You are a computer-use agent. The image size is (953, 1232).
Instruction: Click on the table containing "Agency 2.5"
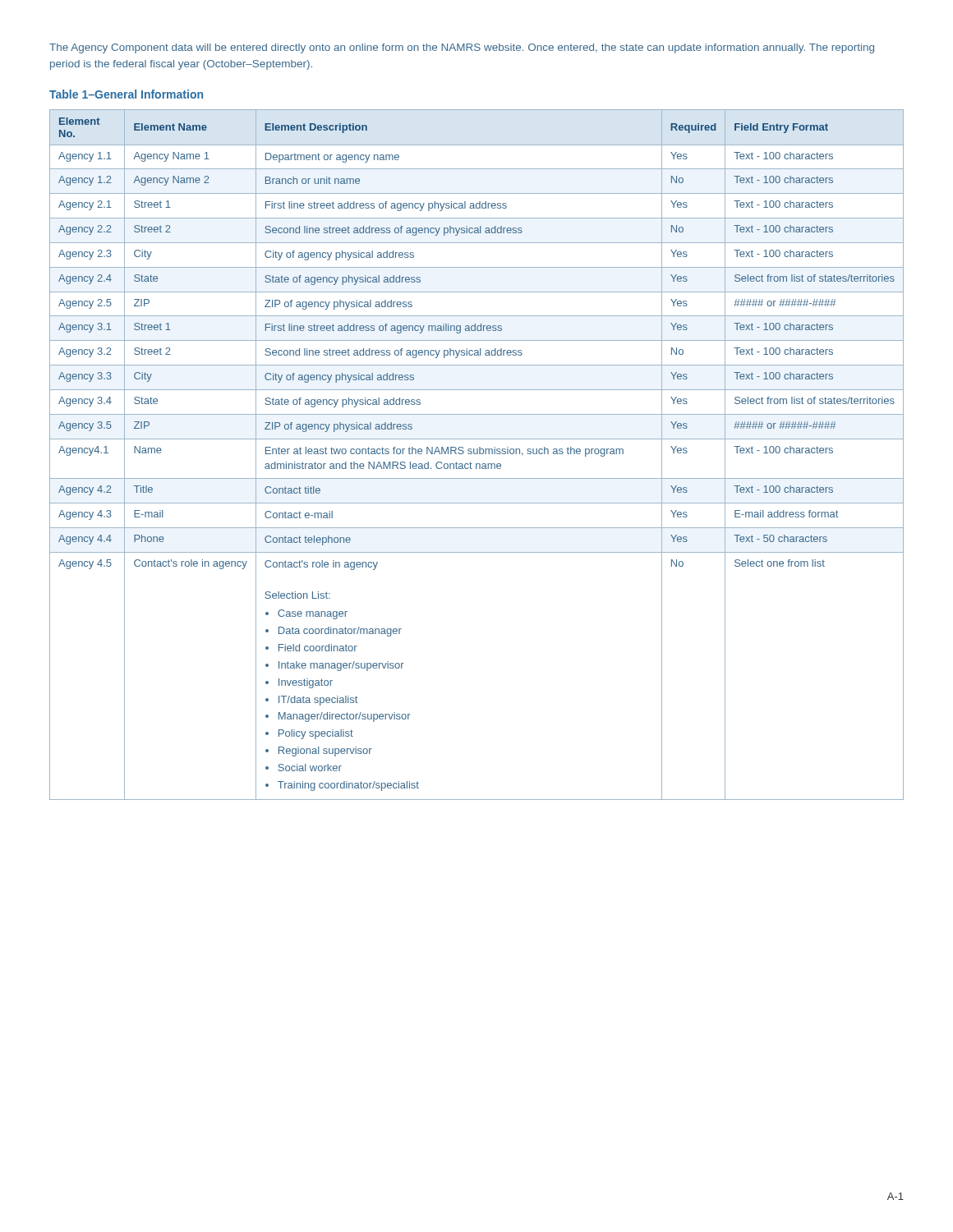[x=476, y=454]
